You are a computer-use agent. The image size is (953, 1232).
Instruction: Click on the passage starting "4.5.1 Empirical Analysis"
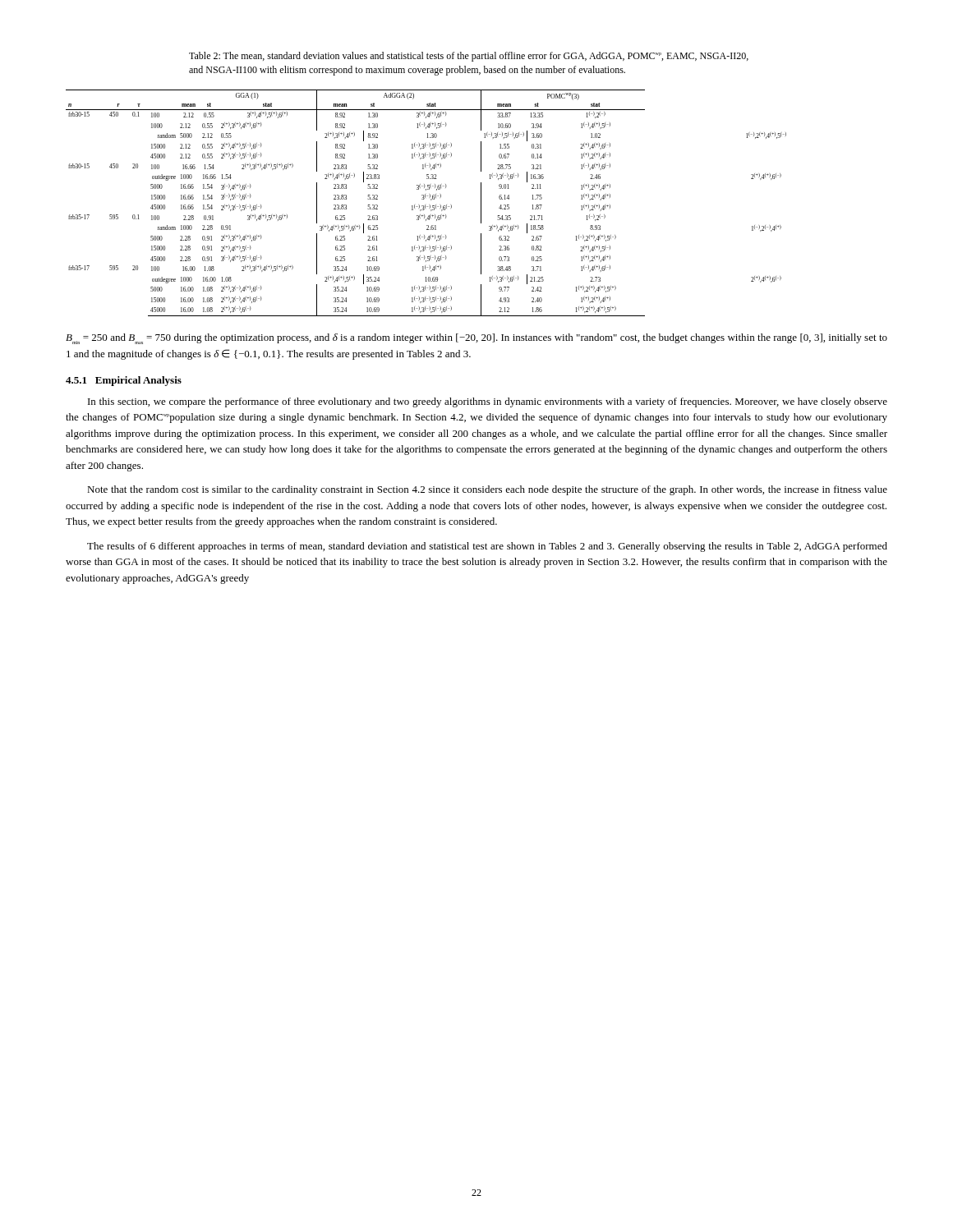tap(124, 380)
